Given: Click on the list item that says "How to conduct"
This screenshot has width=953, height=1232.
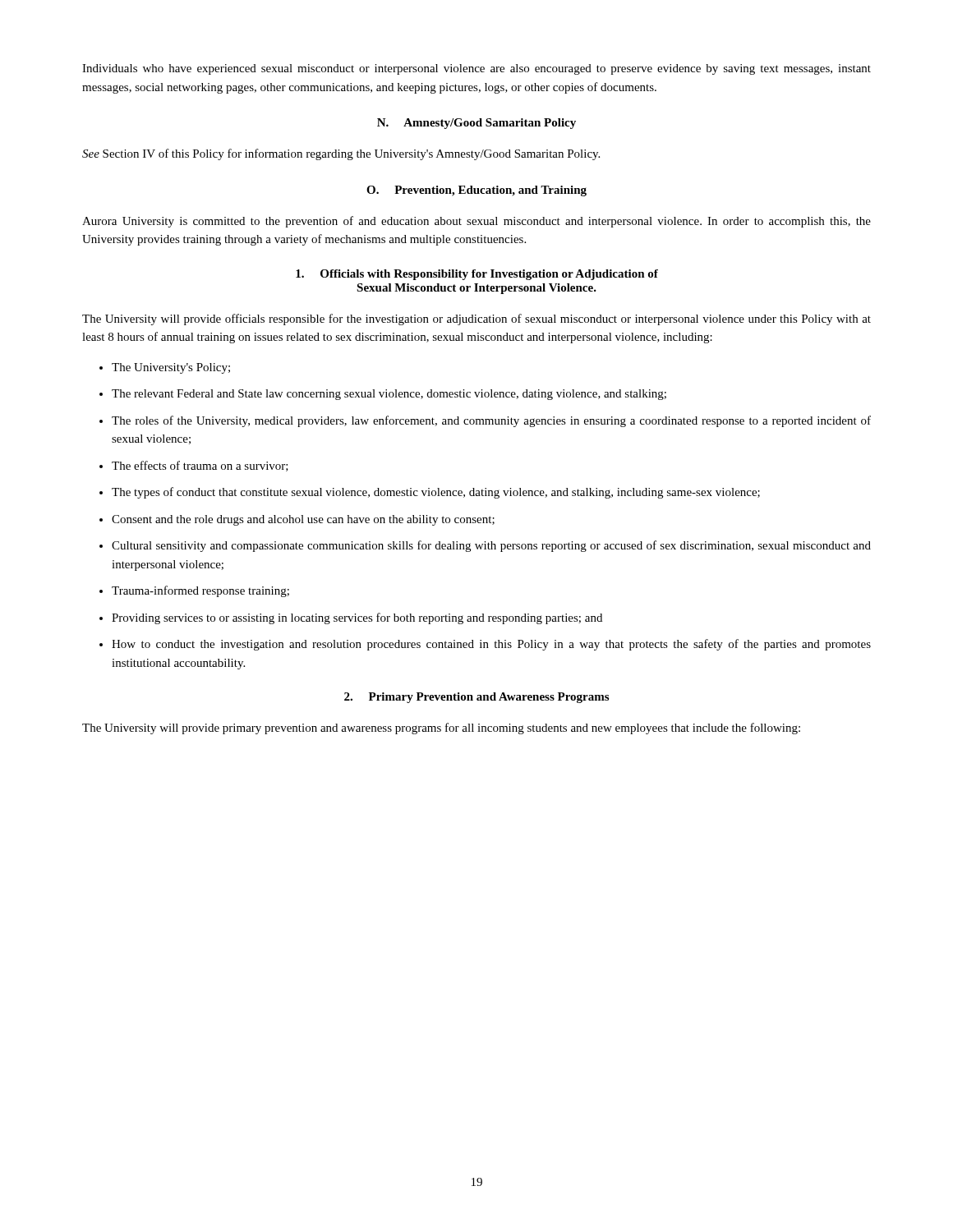Looking at the screenshot, I should pos(476,653).
